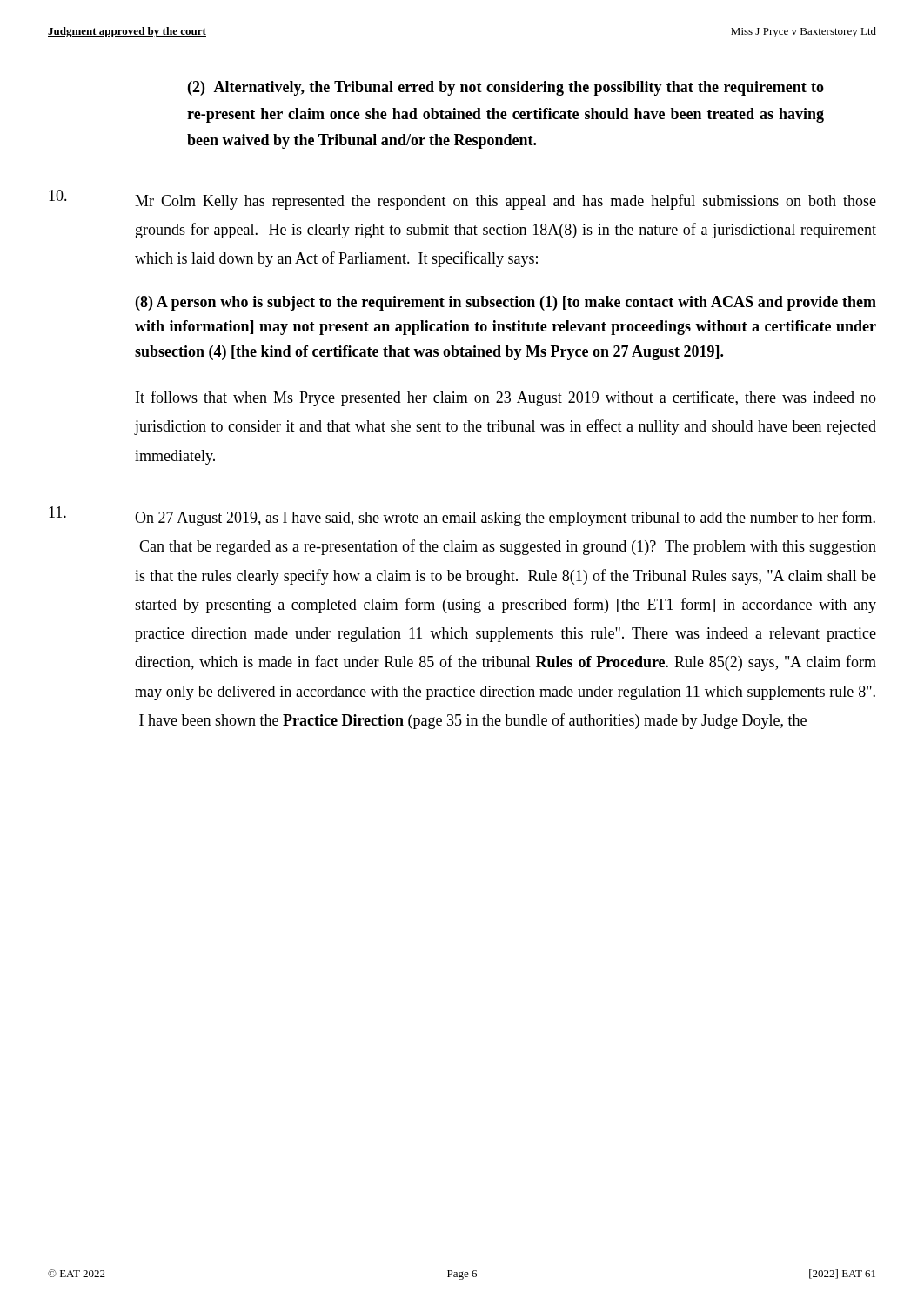Find the region starting "It follows that when Ms"

506,427
